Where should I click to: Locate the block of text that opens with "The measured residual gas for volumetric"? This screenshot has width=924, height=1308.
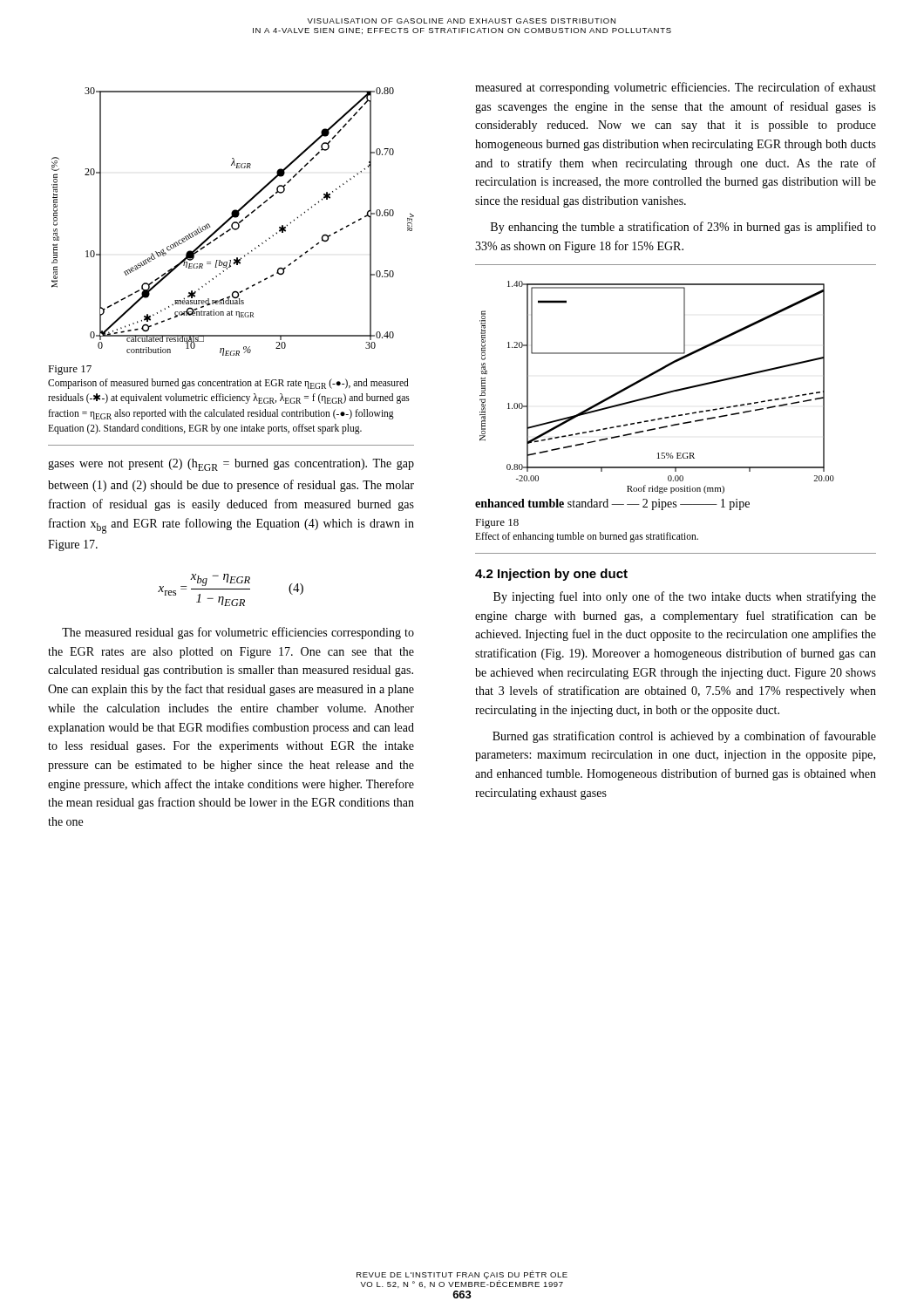coord(231,727)
